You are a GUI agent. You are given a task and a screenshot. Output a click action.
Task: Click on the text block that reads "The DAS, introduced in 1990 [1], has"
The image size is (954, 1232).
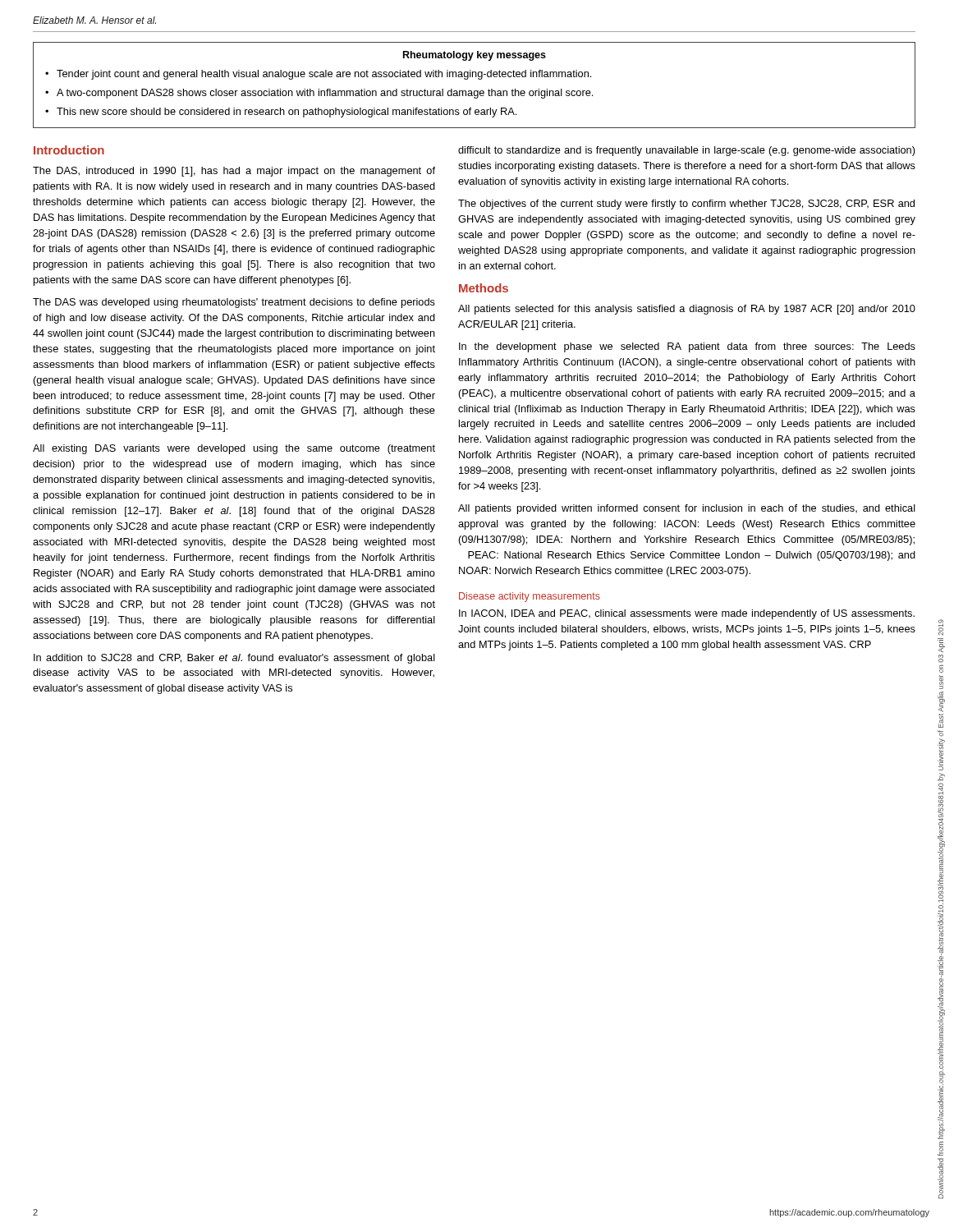pos(234,226)
